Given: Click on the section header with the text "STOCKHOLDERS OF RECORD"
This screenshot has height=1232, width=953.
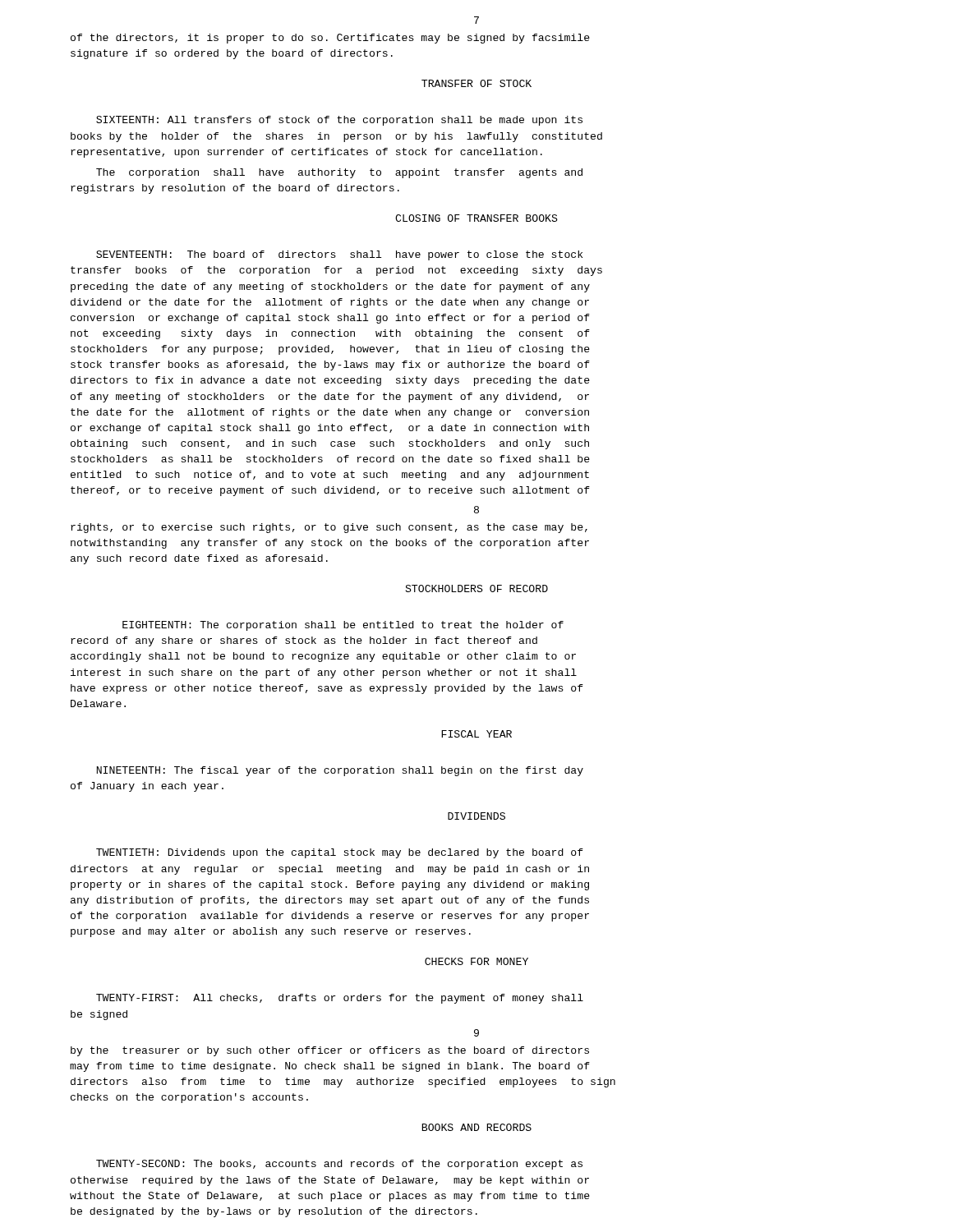Looking at the screenshot, I should pos(476,589).
